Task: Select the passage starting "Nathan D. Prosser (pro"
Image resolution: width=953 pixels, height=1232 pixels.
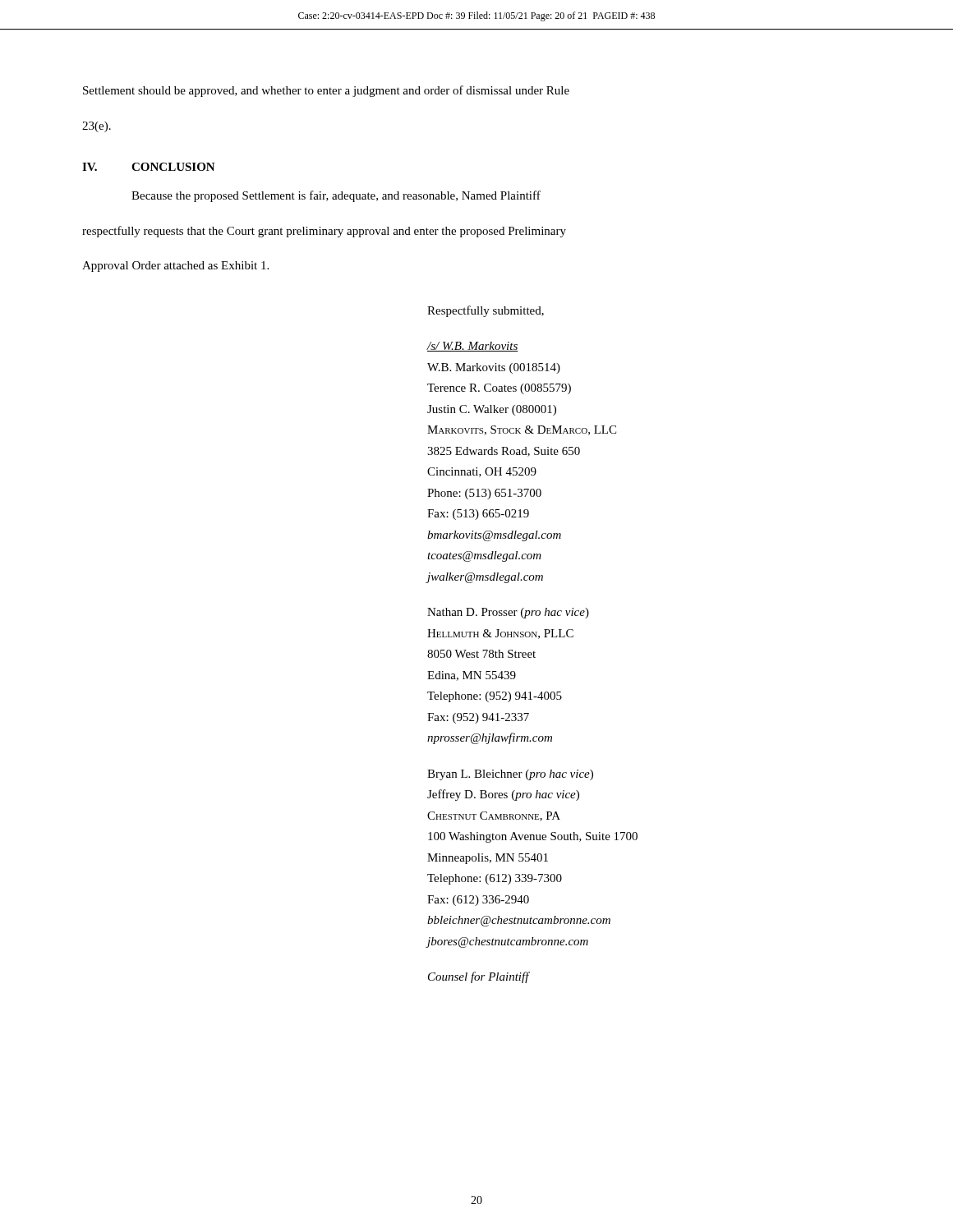Action: [x=508, y=675]
